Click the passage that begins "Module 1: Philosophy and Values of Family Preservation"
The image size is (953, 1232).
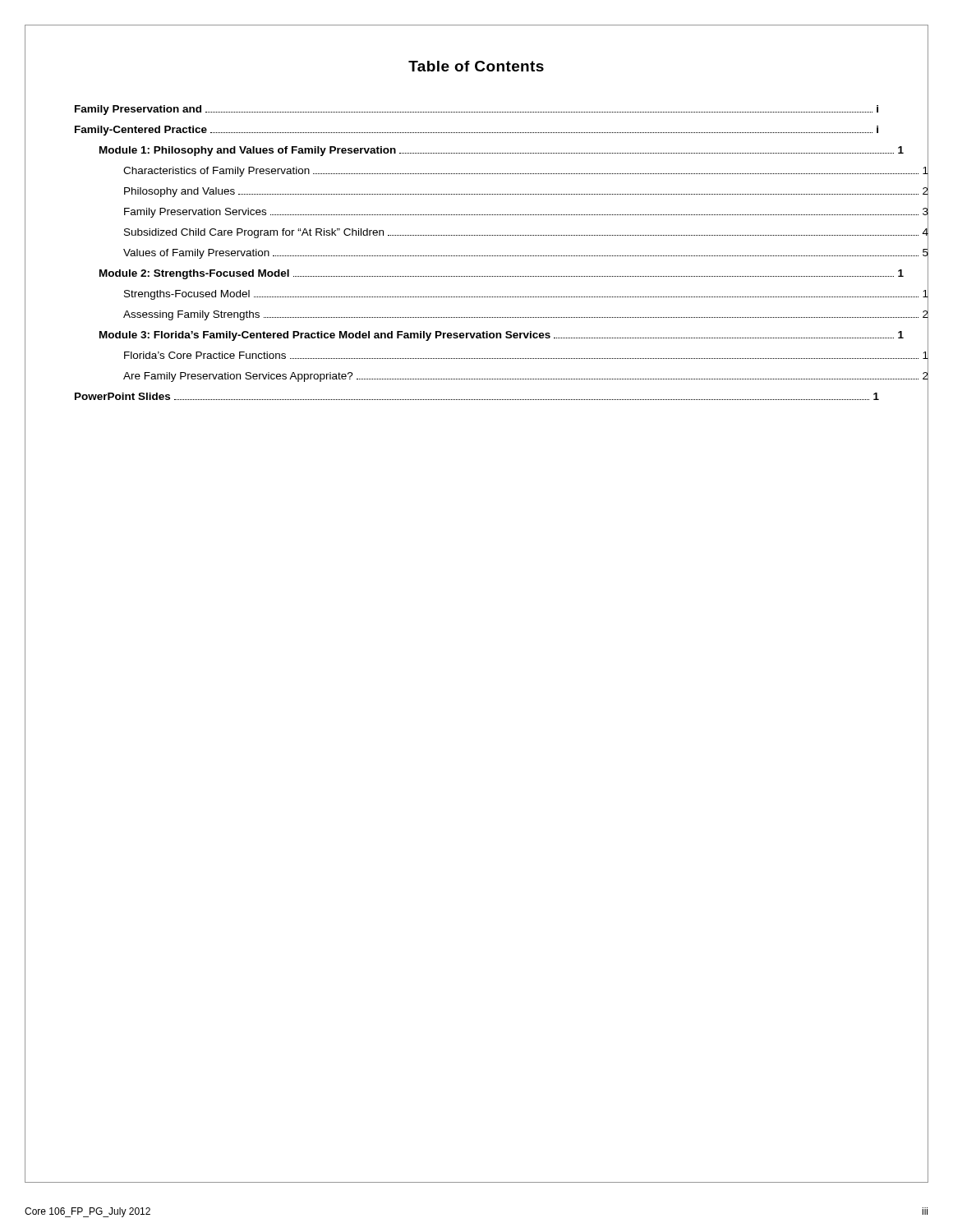tap(501, 150)
